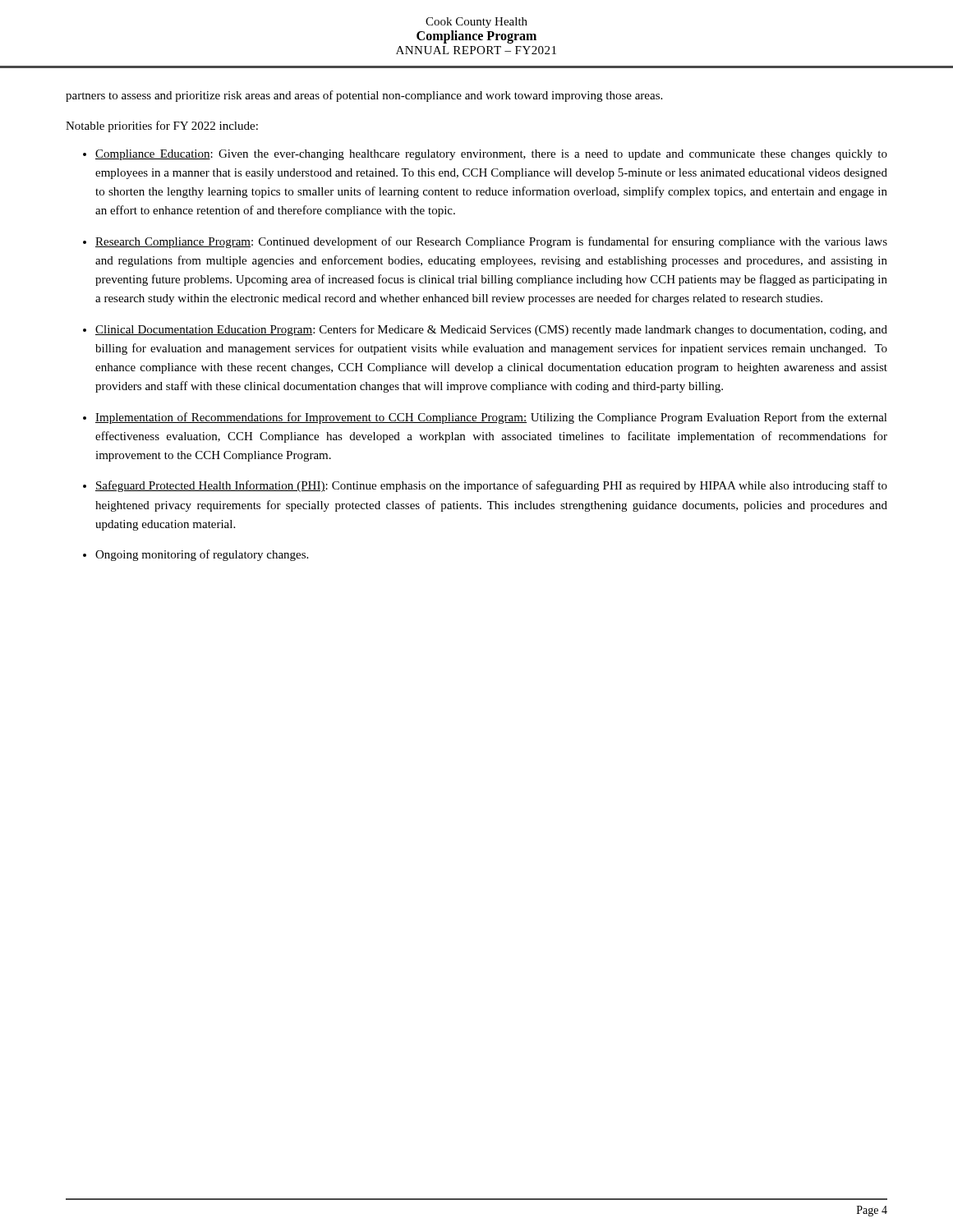The image size is (953, 1232).
Task: Point to the passage starting "partners to assess"
Action: click(x=364, y=95)
